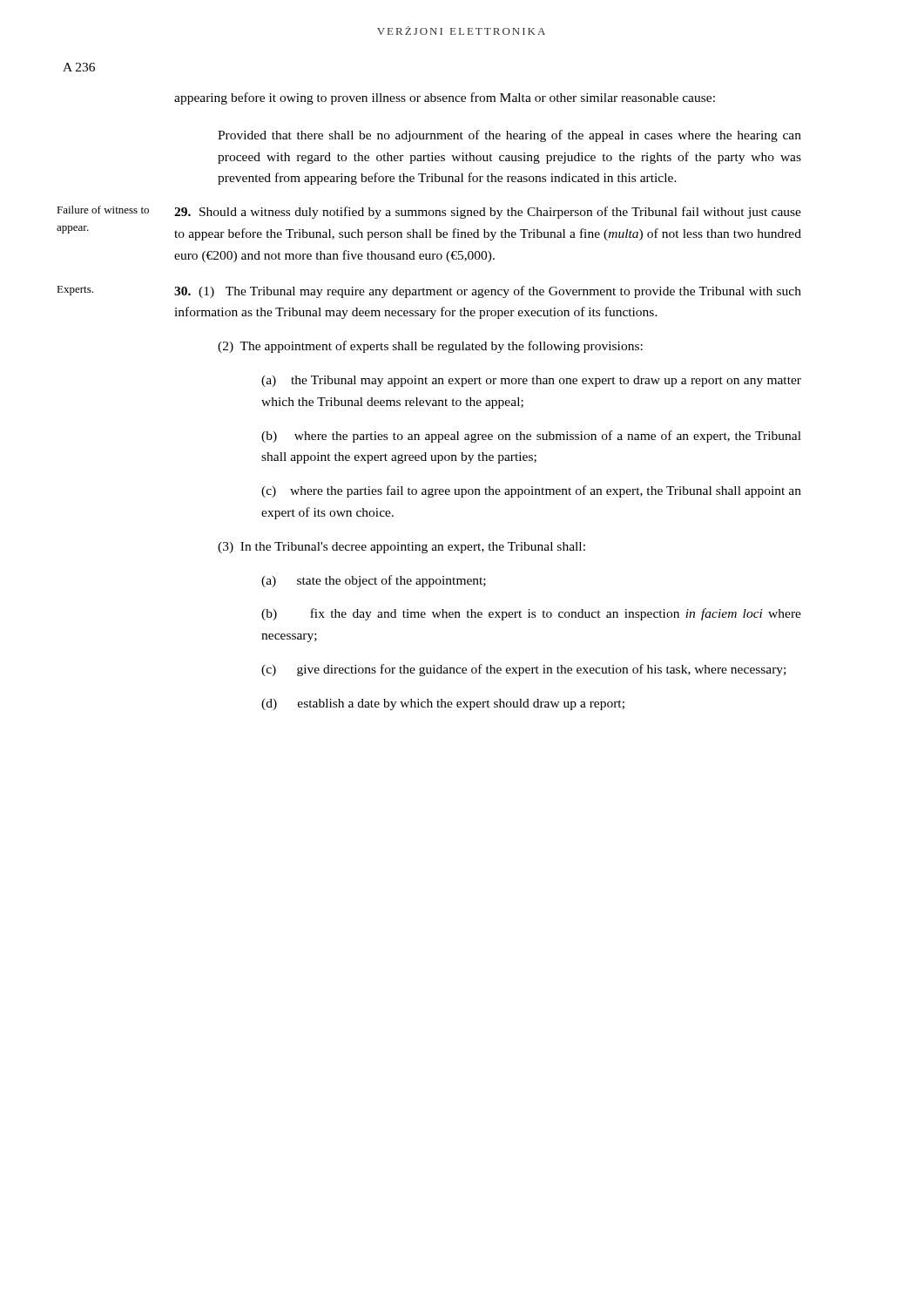The image size is (924, 1307).
Task: Select the text block with the text "(2) The appointment of experts shall"
Action: pyautogui.click(x=509, y=346)
